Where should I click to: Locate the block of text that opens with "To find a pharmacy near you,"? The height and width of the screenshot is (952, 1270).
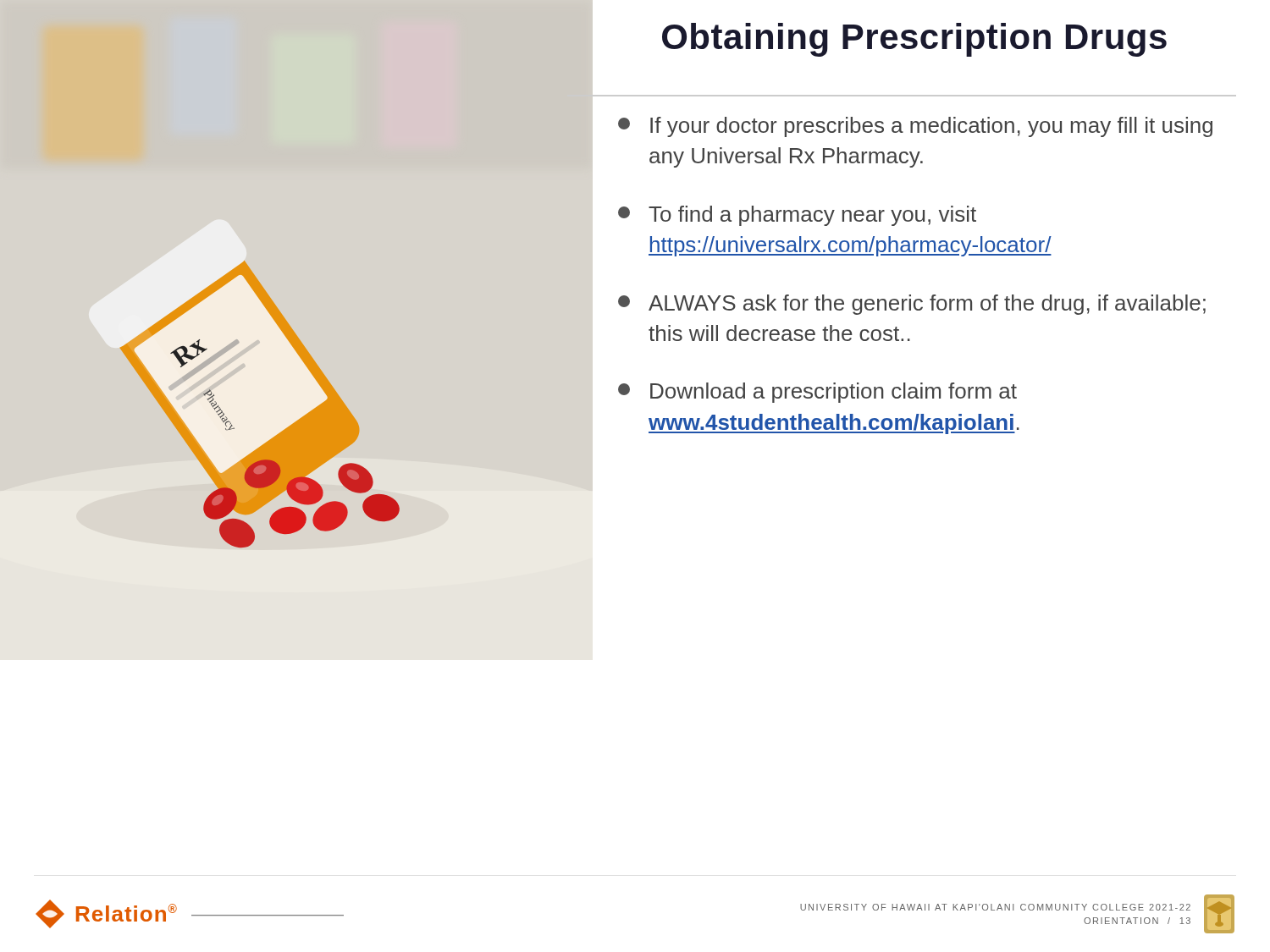pyautogui.click(x=919, y=229)
